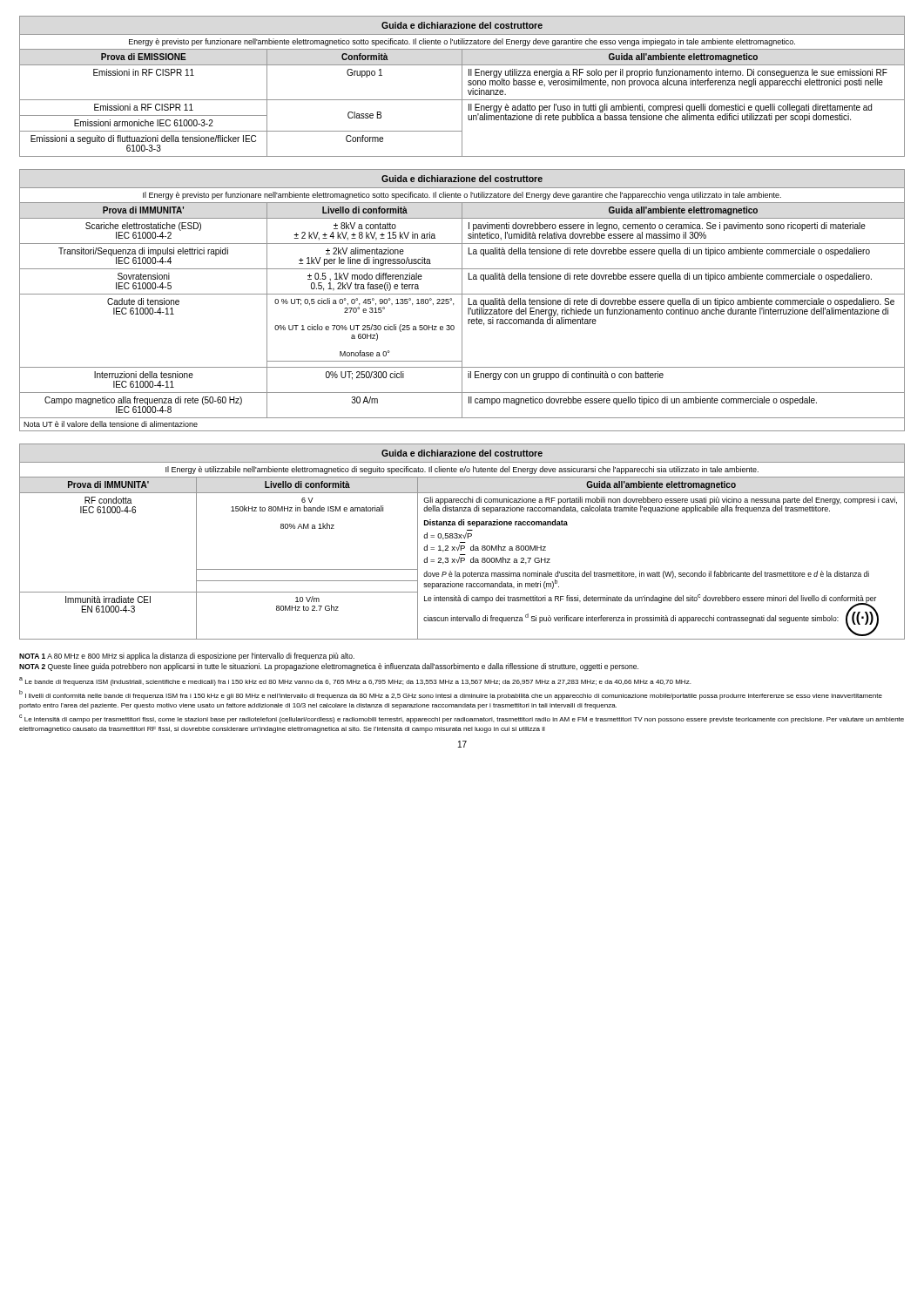Locate the element starting "NOTA 2 Queste linee guida potrebbero non"

(x=329, y=666)
